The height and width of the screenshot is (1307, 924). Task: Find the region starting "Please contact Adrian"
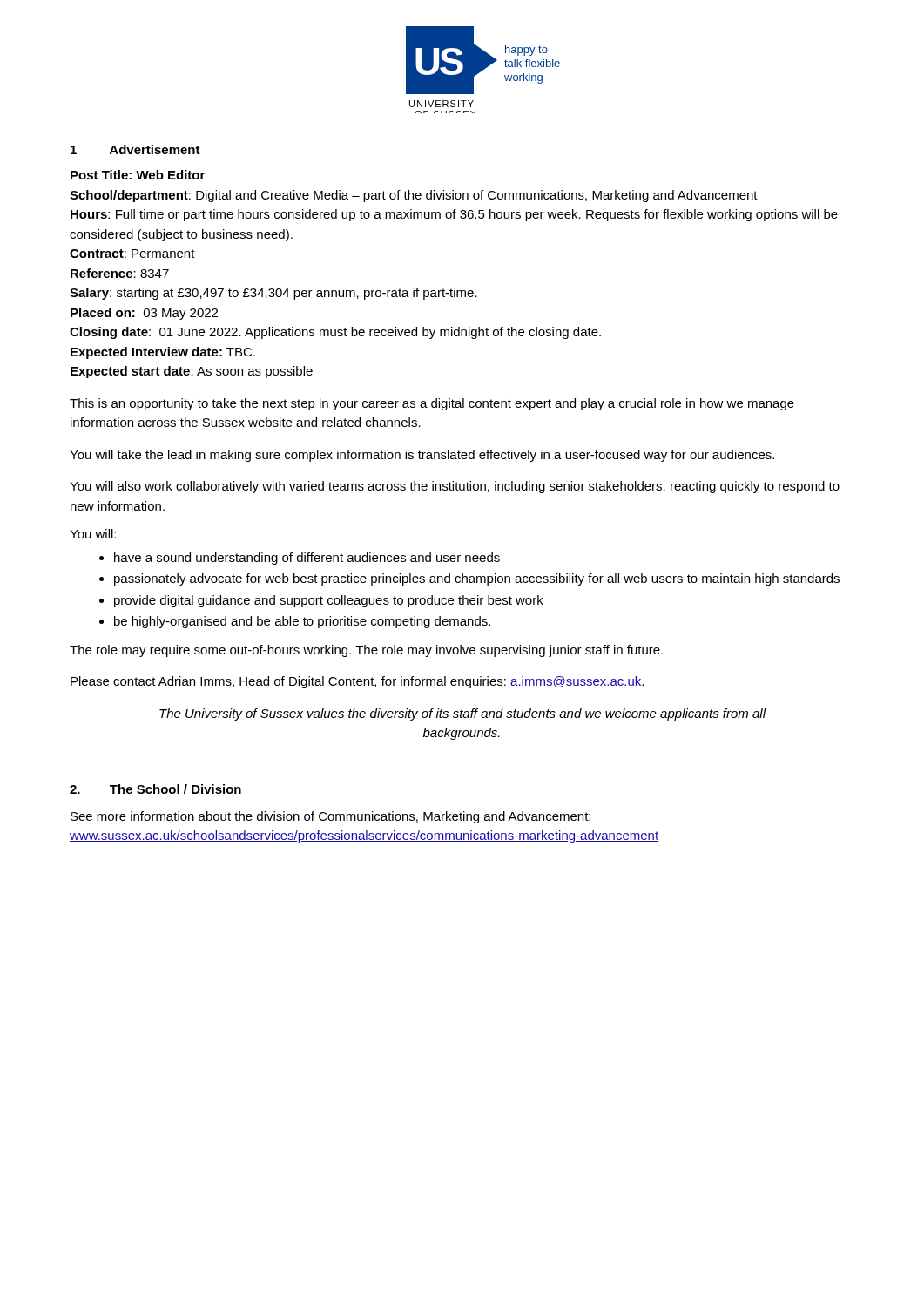coord(357,681)
